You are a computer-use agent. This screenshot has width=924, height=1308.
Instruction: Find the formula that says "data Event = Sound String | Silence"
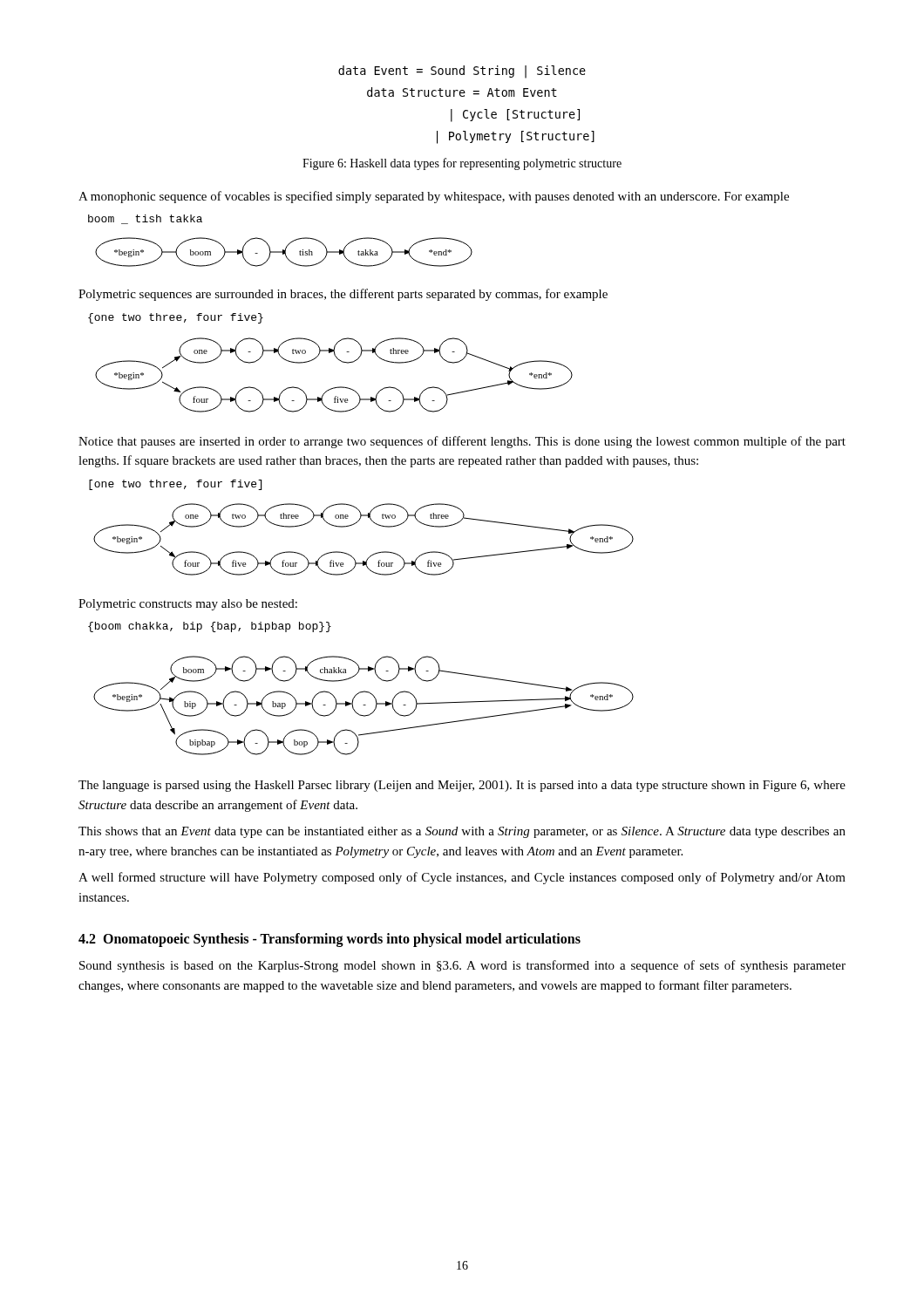(462, 105)
